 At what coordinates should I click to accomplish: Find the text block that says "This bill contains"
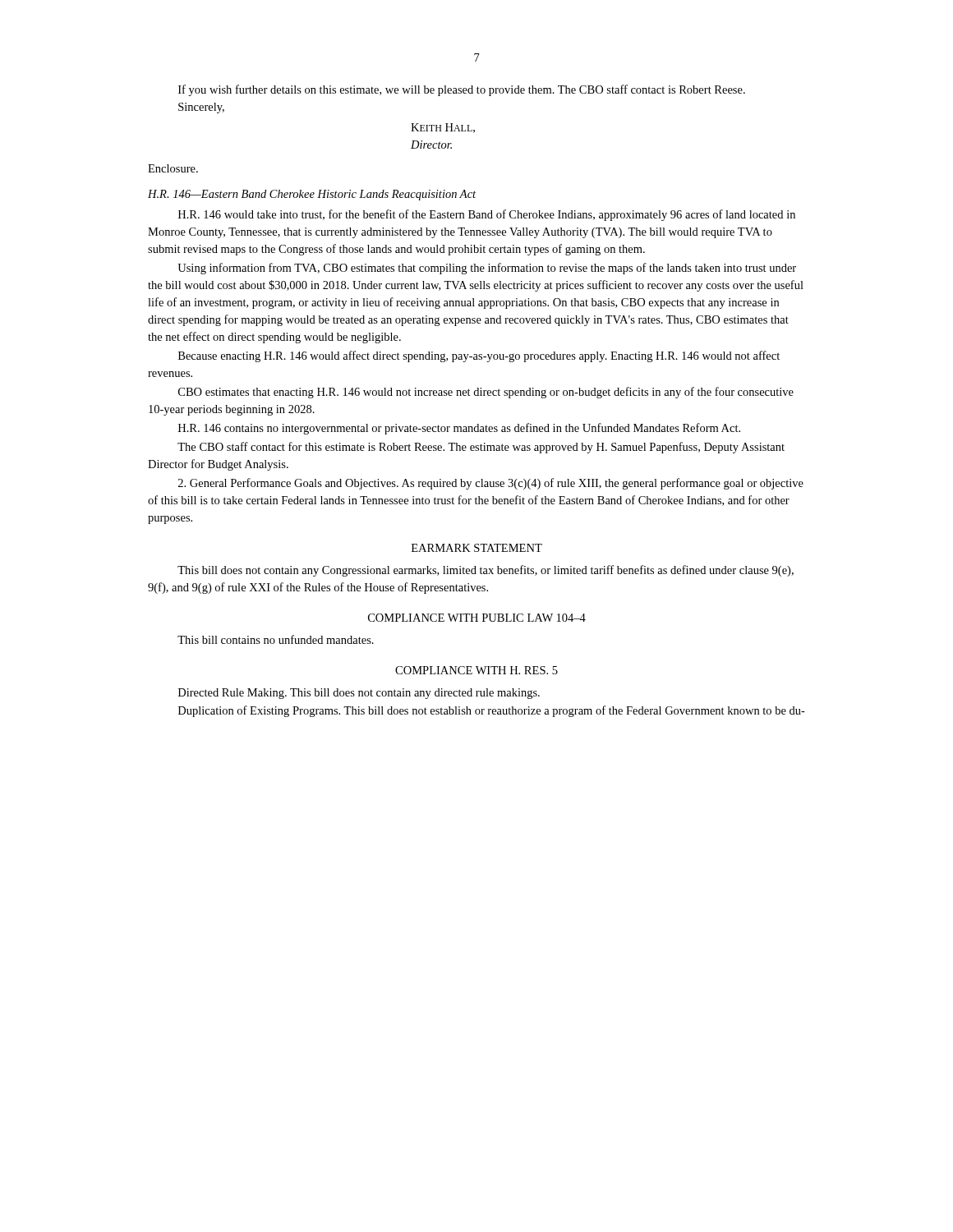click(276, 639)
